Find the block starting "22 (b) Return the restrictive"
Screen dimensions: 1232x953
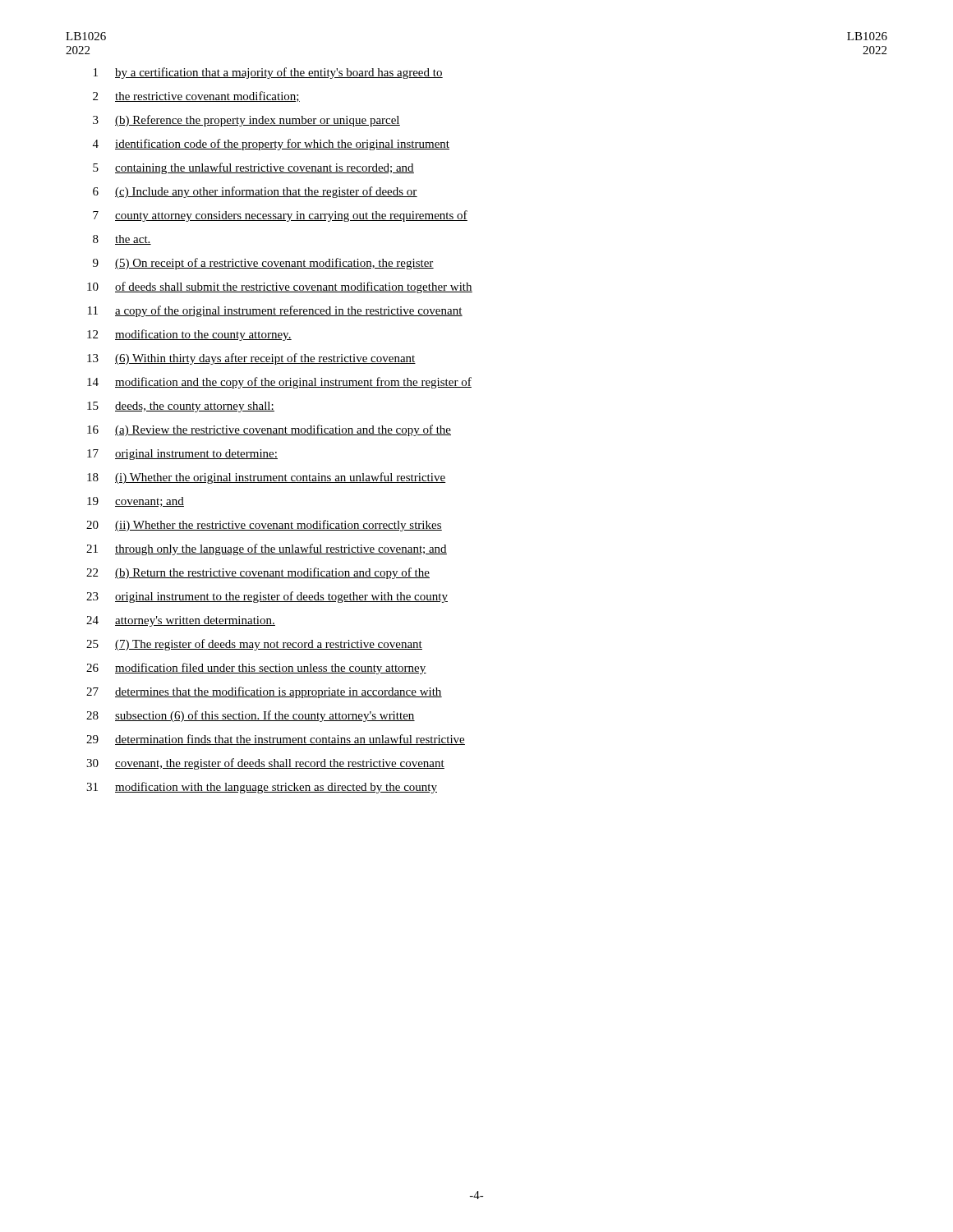258,573
